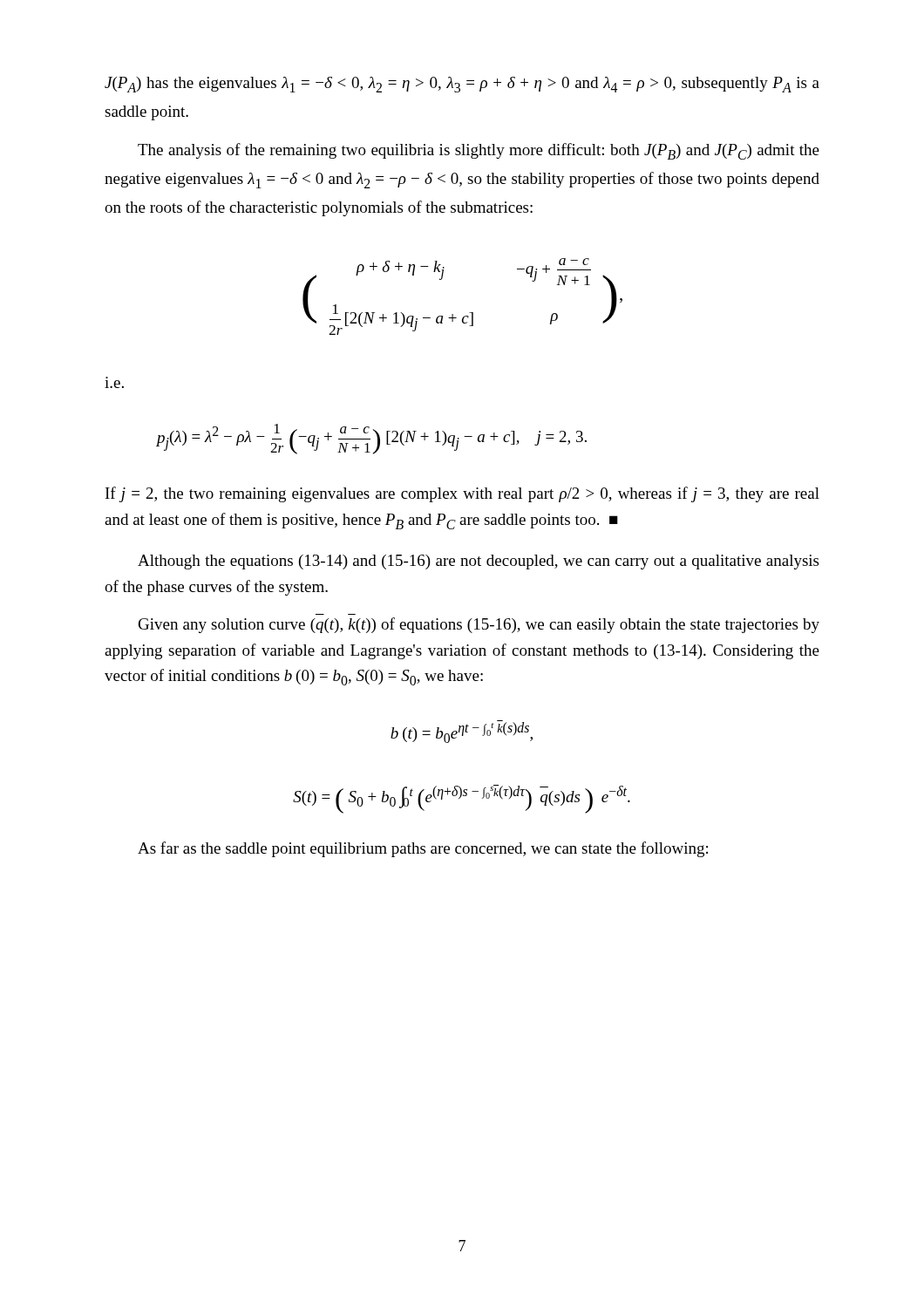Select the formula that reads "b (t) ="
Screen dimensions: 1308x924
pos(462,733)
